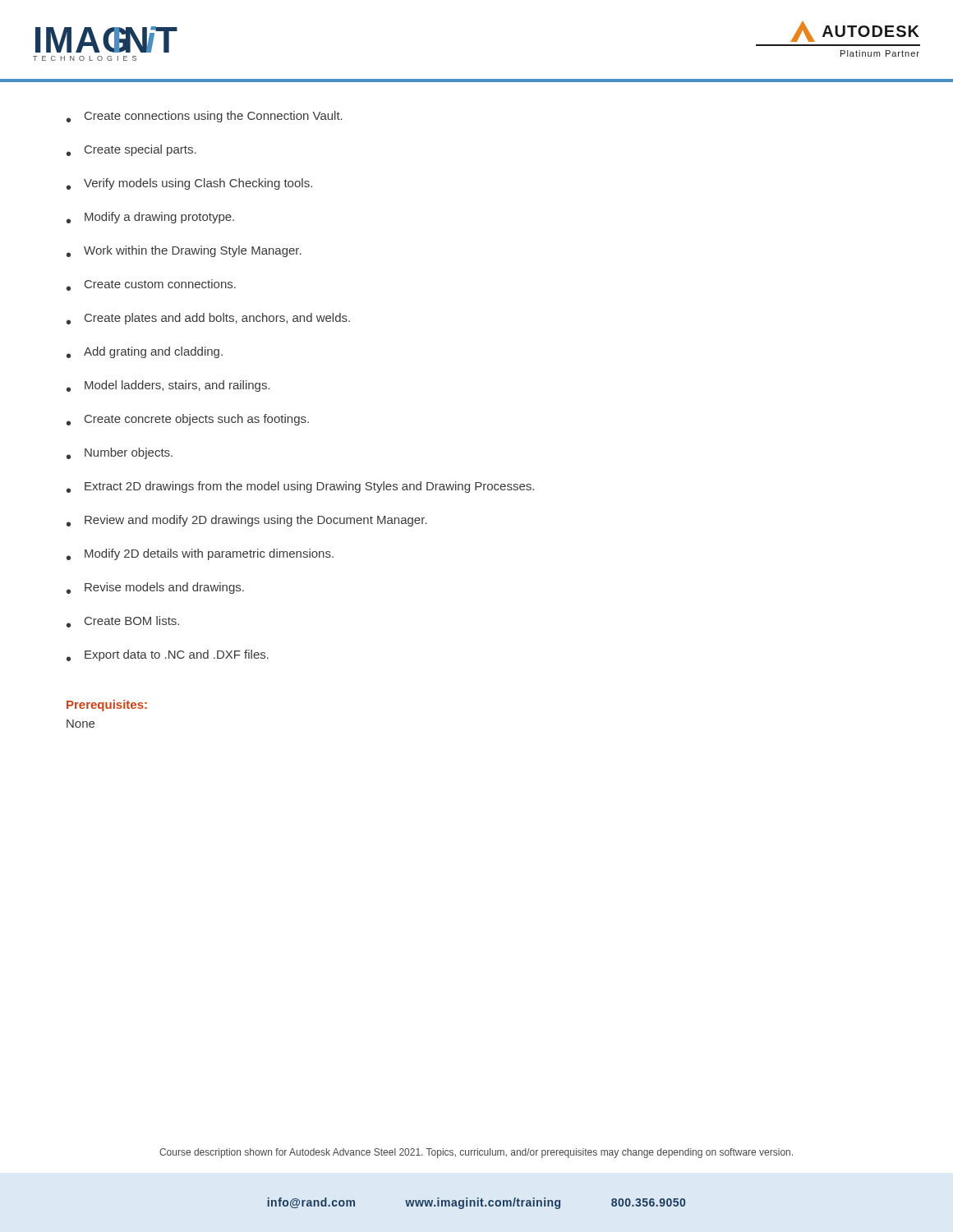This screenshot has width=953, height=1232.
Task: Locate the block starting "• Export data to .NC and .DXF"
Action: click(168, 658)
